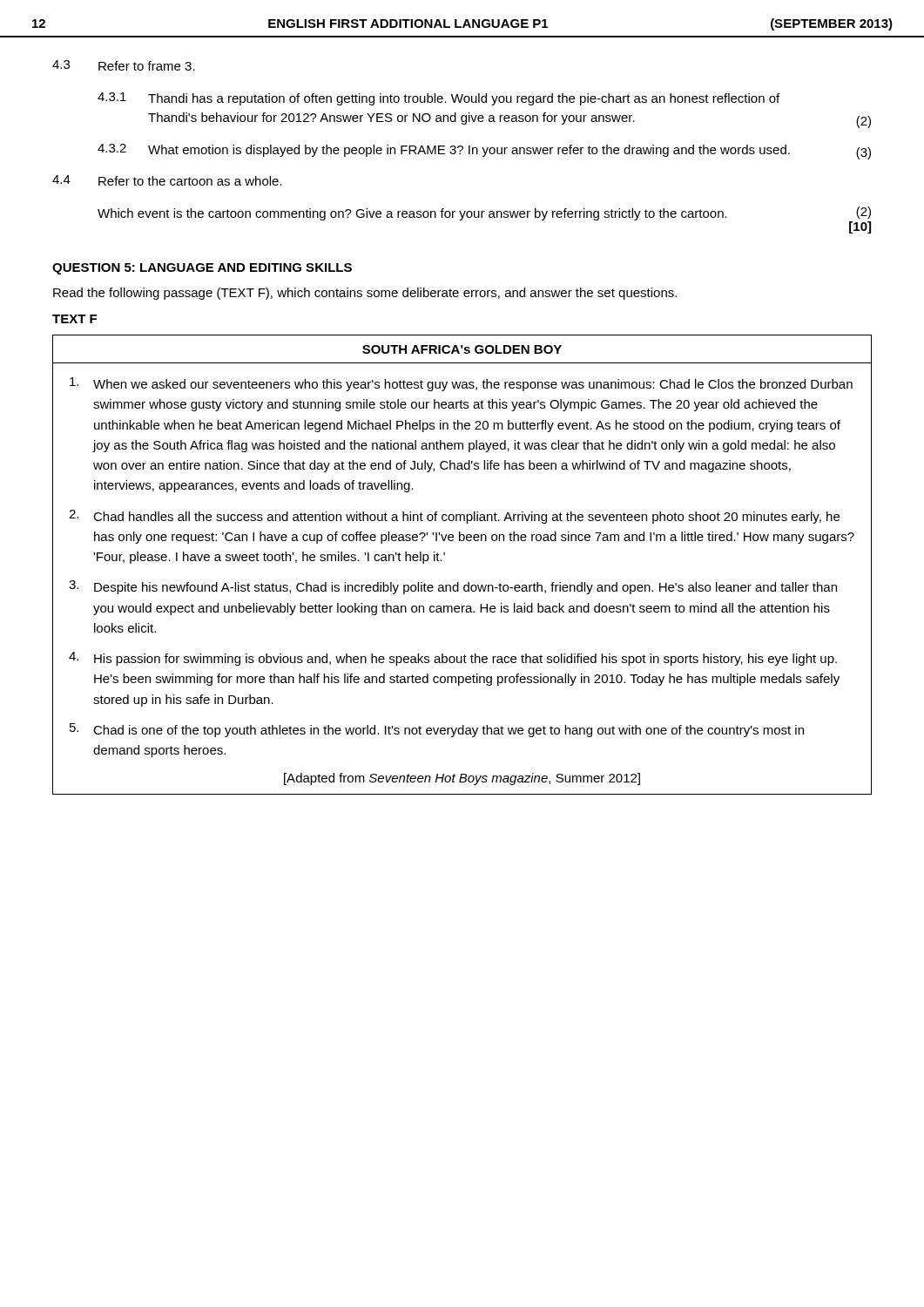
Task: Navigate to the text starting "QUESTION 5: LANGUAGE"
Action: coord(202,267)
